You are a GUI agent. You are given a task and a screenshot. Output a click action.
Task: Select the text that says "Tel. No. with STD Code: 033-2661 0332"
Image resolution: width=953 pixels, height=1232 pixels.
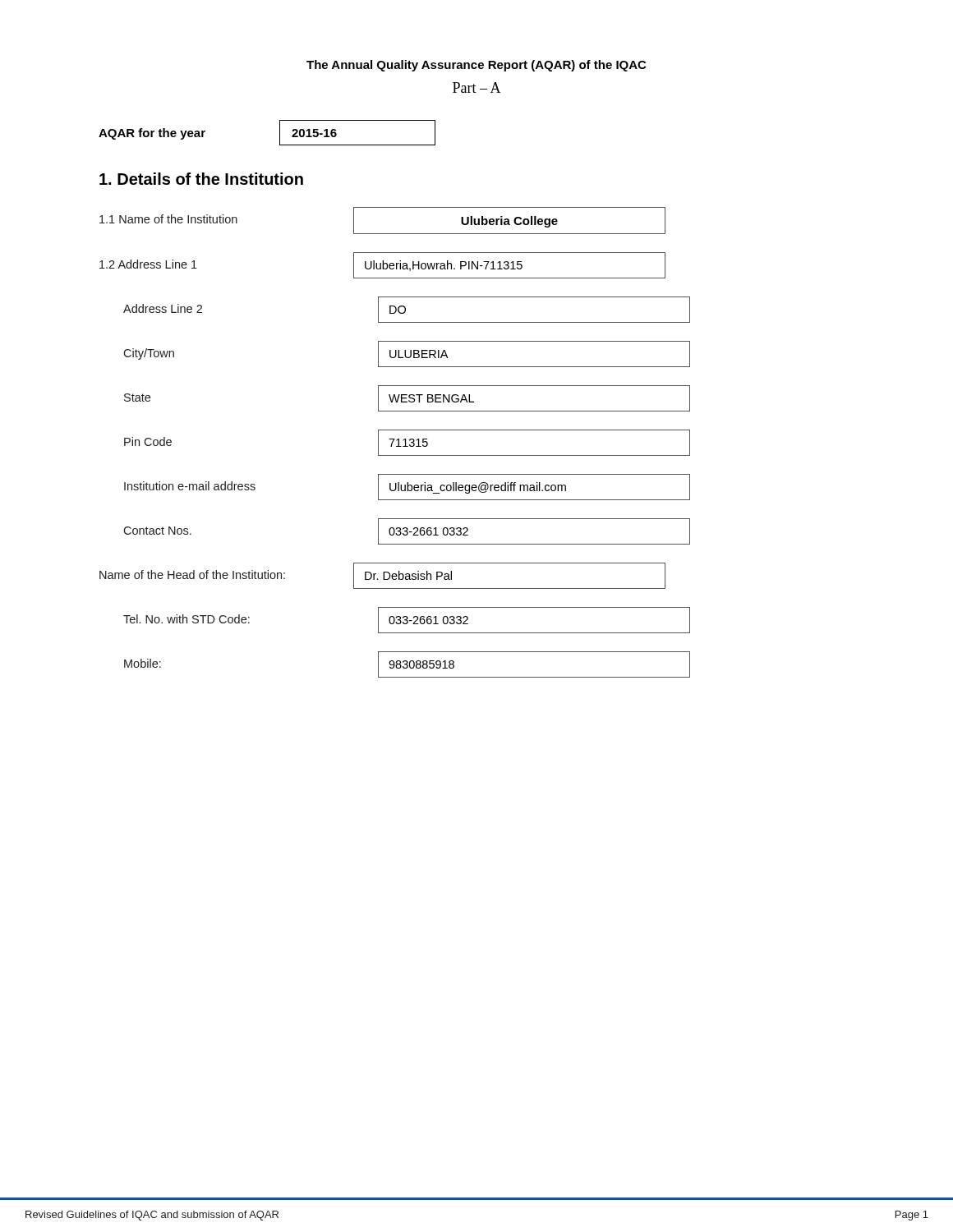(394, 620)
